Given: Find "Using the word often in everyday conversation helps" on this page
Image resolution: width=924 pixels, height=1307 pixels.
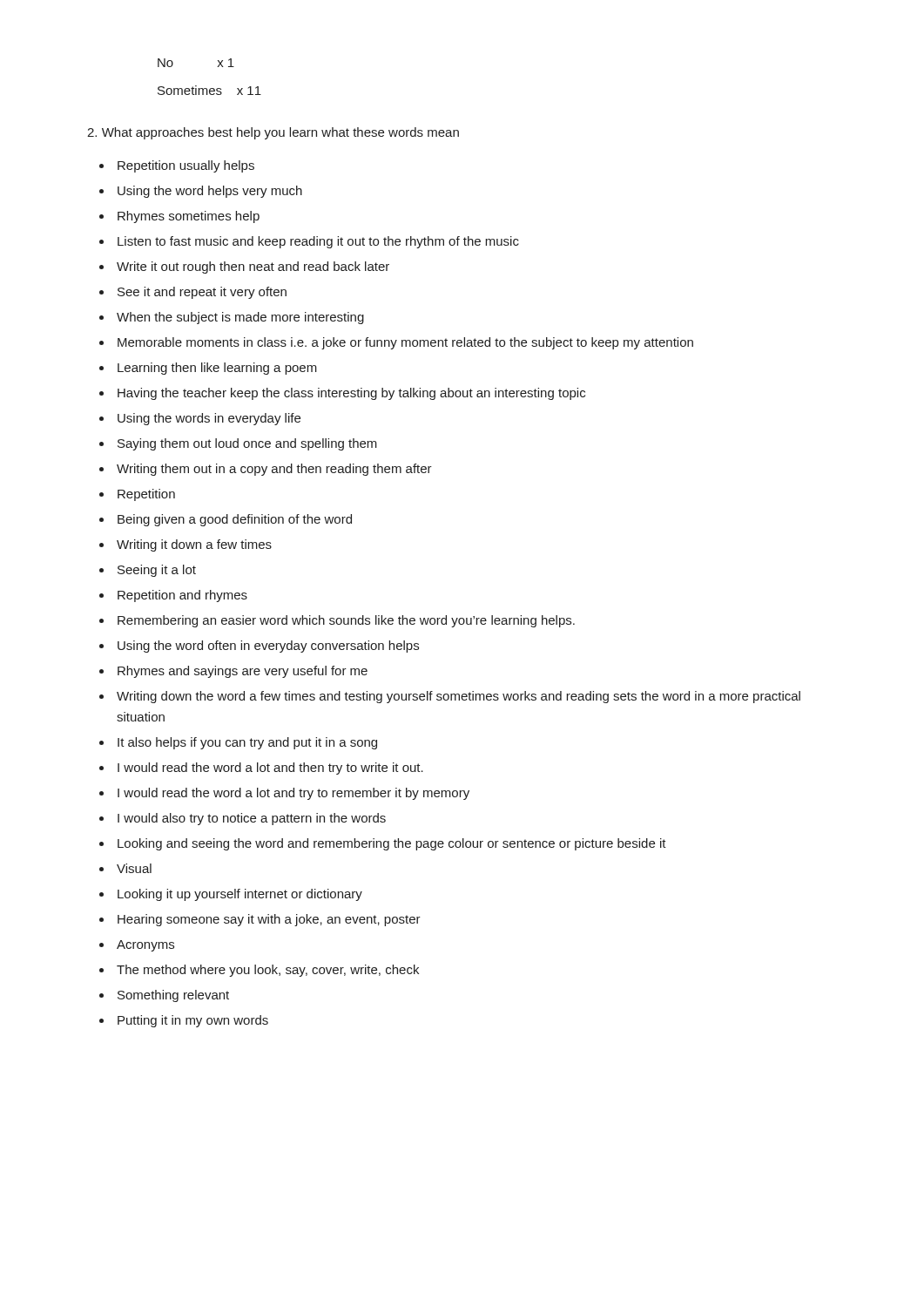Looking at the screenshot, I should (x=268, y=645).
